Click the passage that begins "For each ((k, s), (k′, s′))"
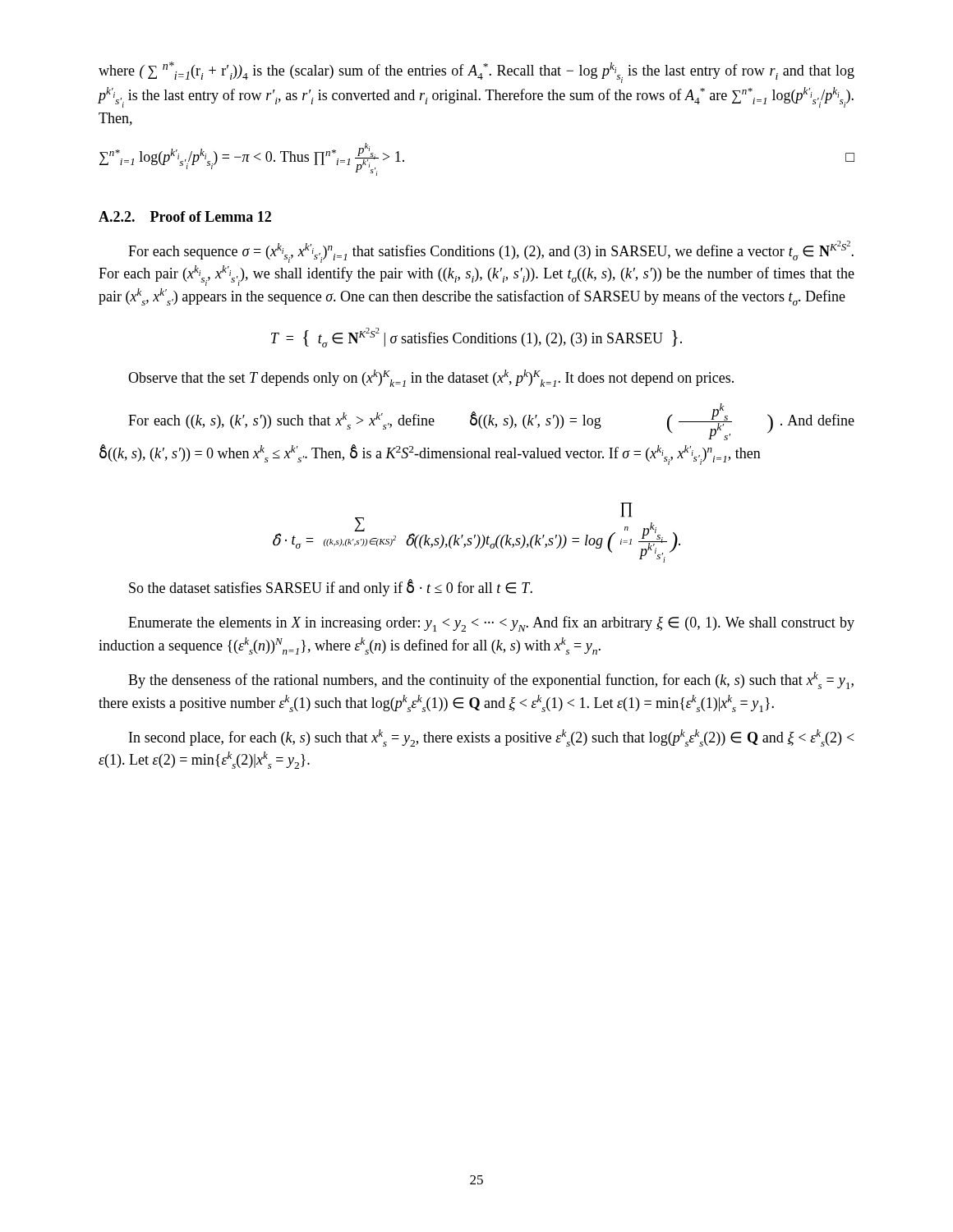 [x=476, y=434]
